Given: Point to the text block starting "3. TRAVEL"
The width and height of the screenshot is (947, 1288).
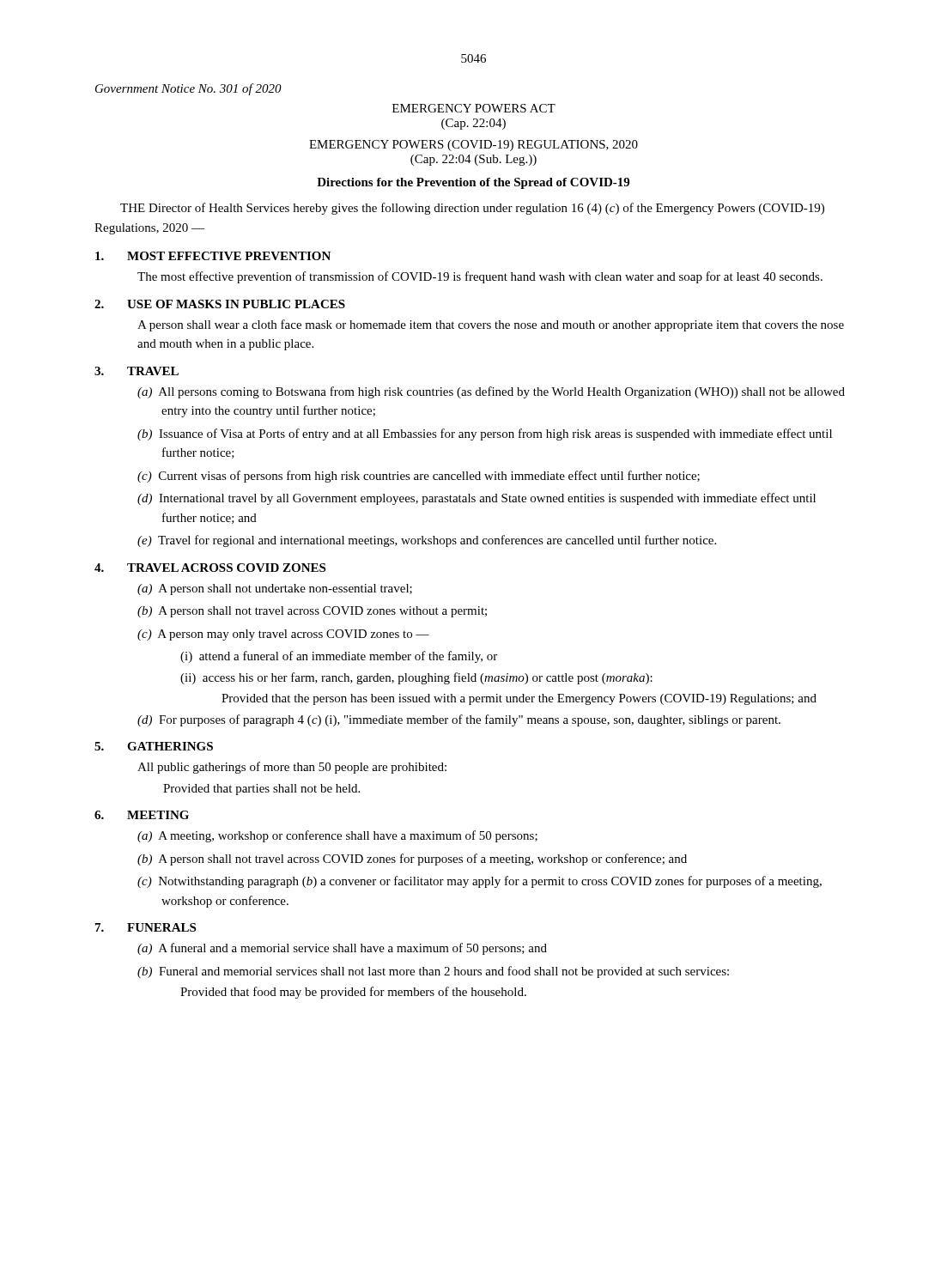Looking at the screenshot, I should [x=137, y=371].
